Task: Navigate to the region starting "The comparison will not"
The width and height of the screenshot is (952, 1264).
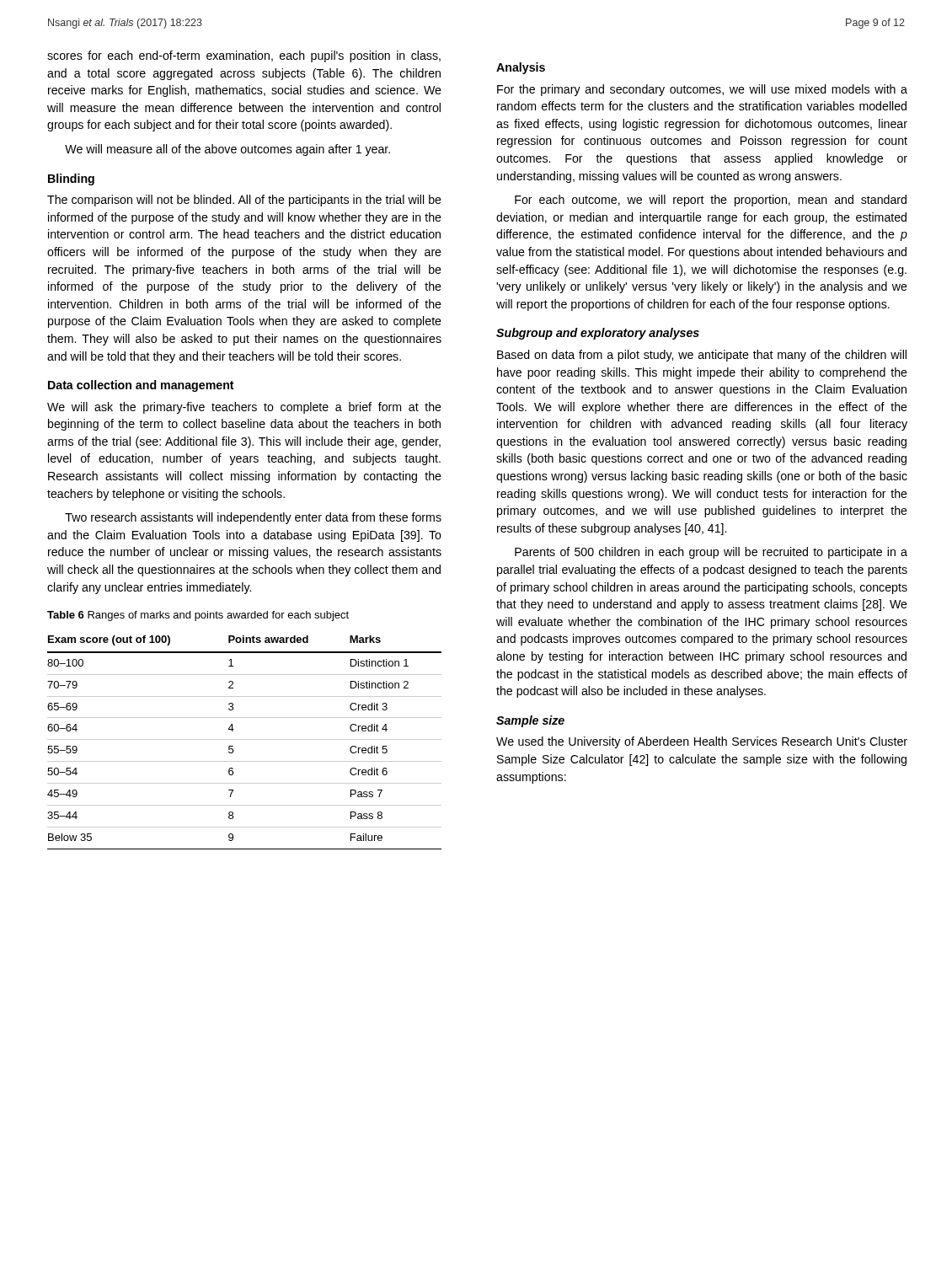Action: [244, 278]
